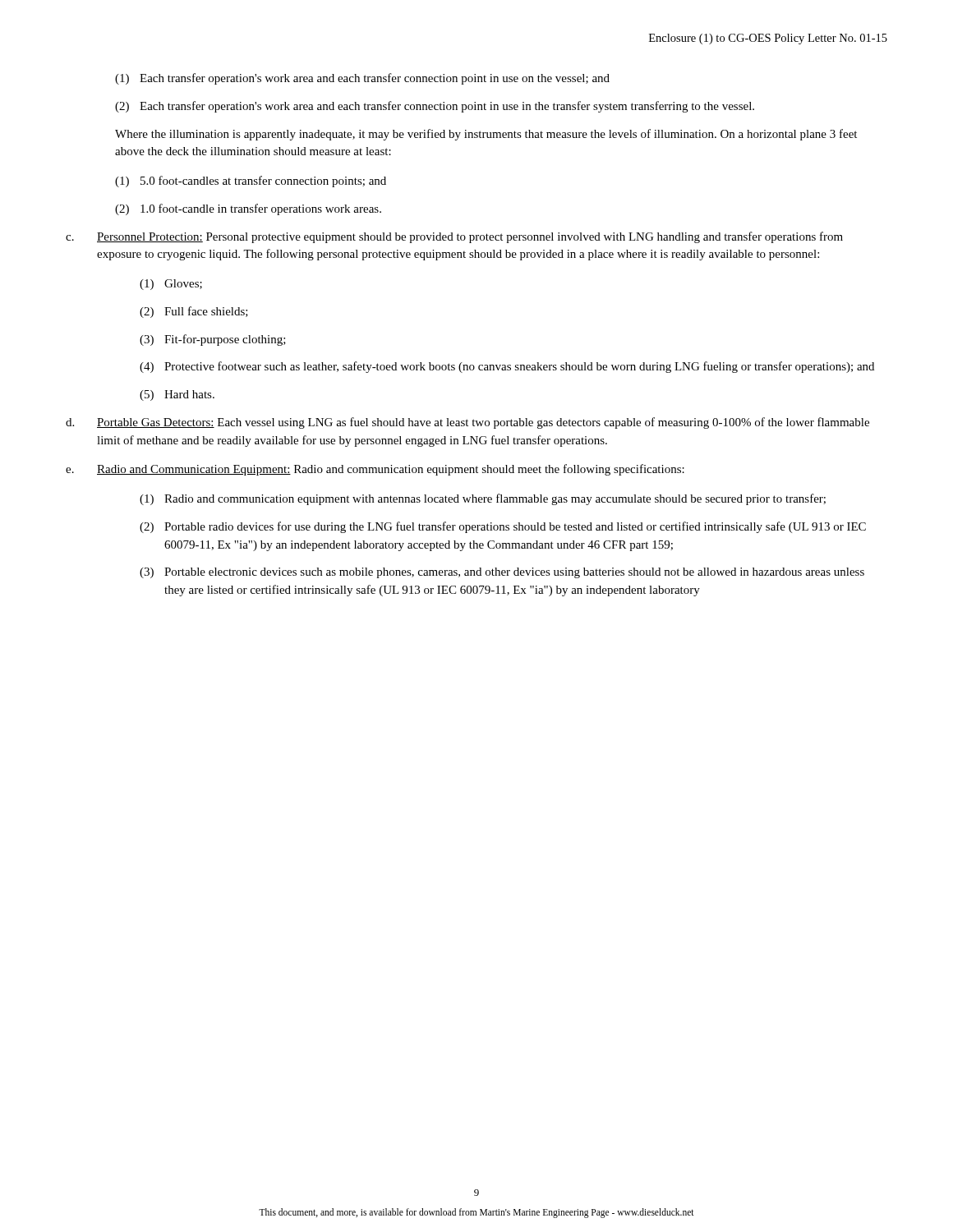Click the passage that begins "(1) Each transfer"
Image resolution: width=953 pixels, height=1232 pixels.
(501, 93)
